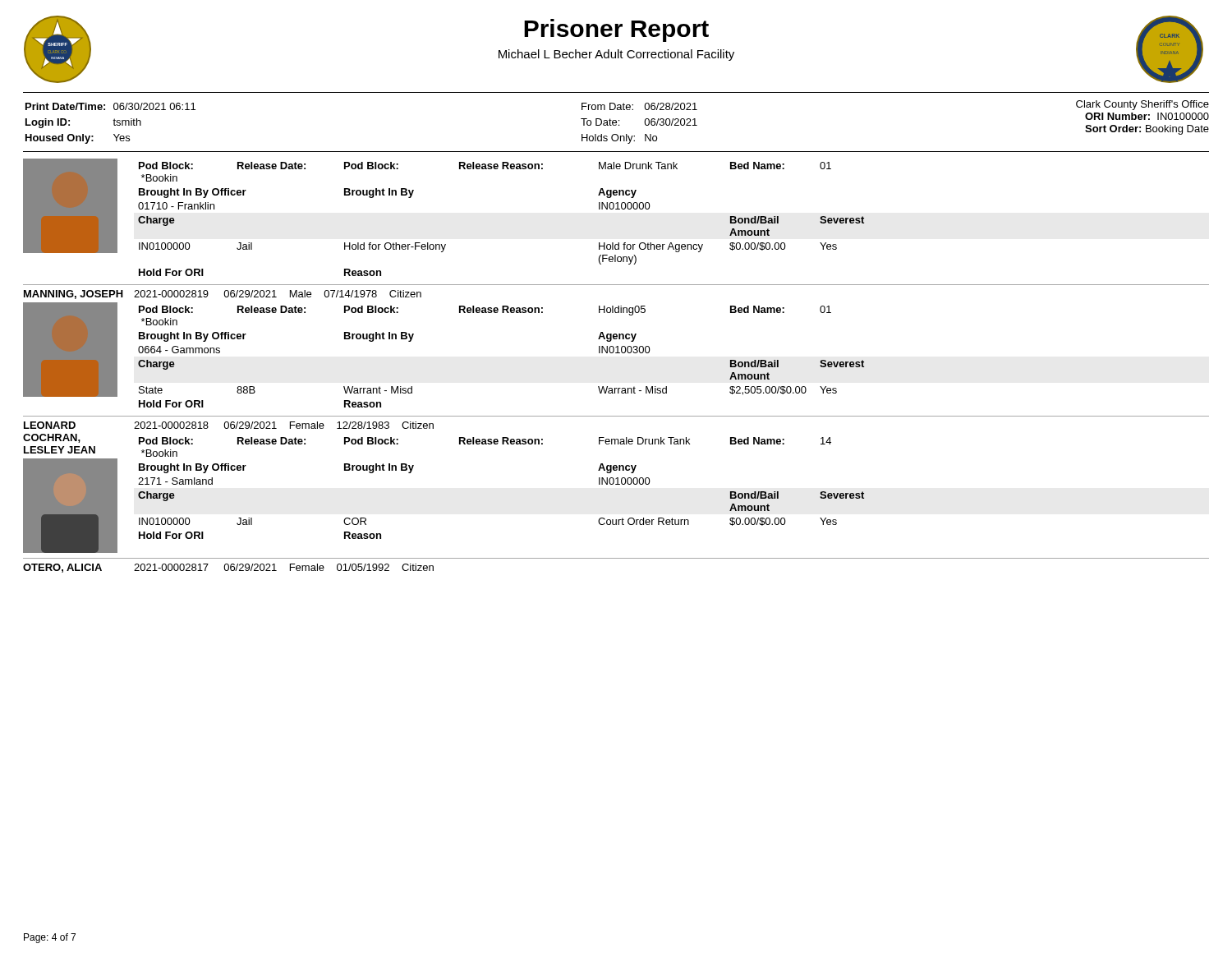The height and width of the screenshot is (953, 1232).
Task: Find the text block starting "OTERO, ALICIA"
Action: coord(63,567)
